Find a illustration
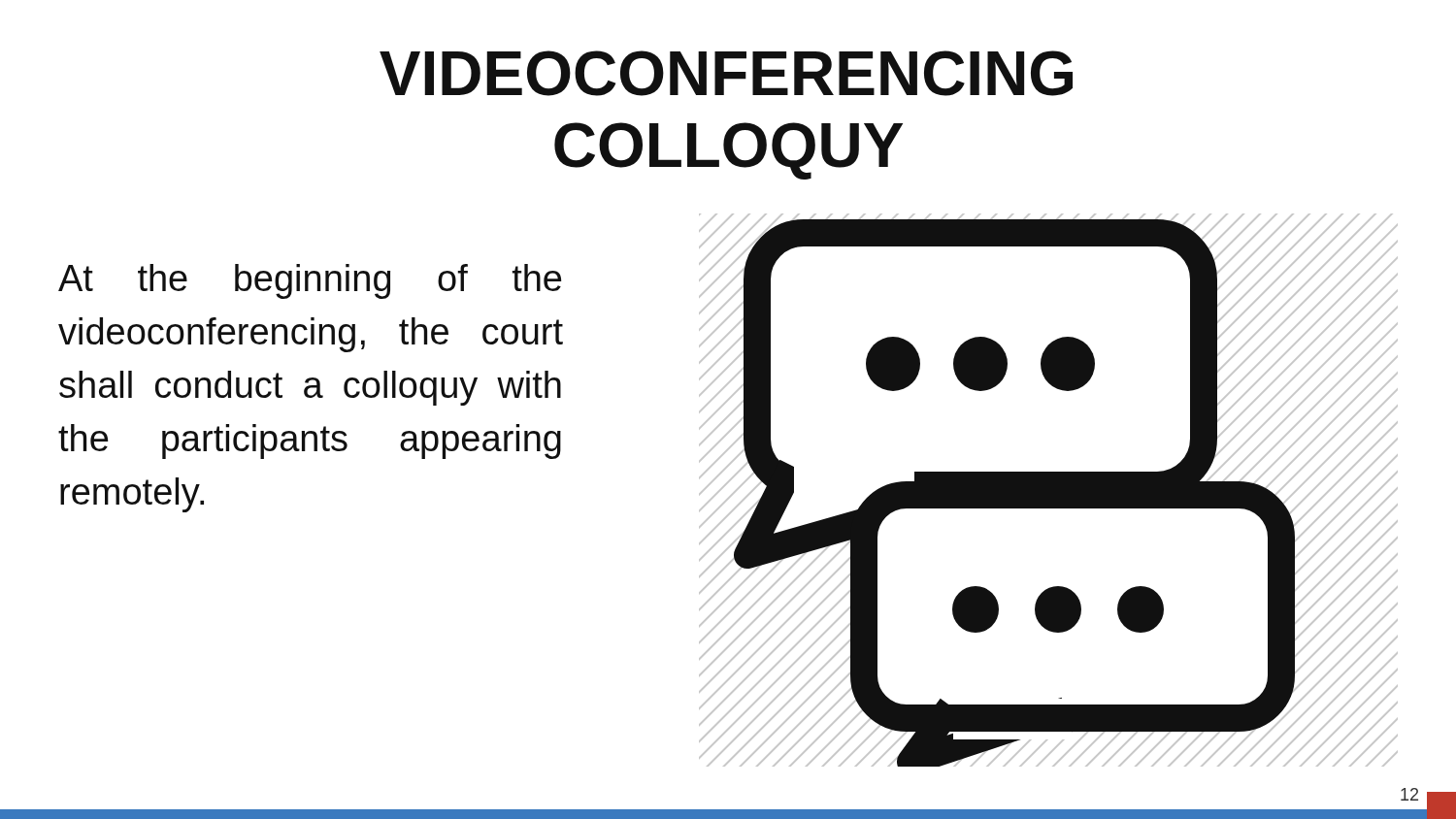Image resolution: width=1456 pixels, height=819 pixels. tap(1048, 490)
